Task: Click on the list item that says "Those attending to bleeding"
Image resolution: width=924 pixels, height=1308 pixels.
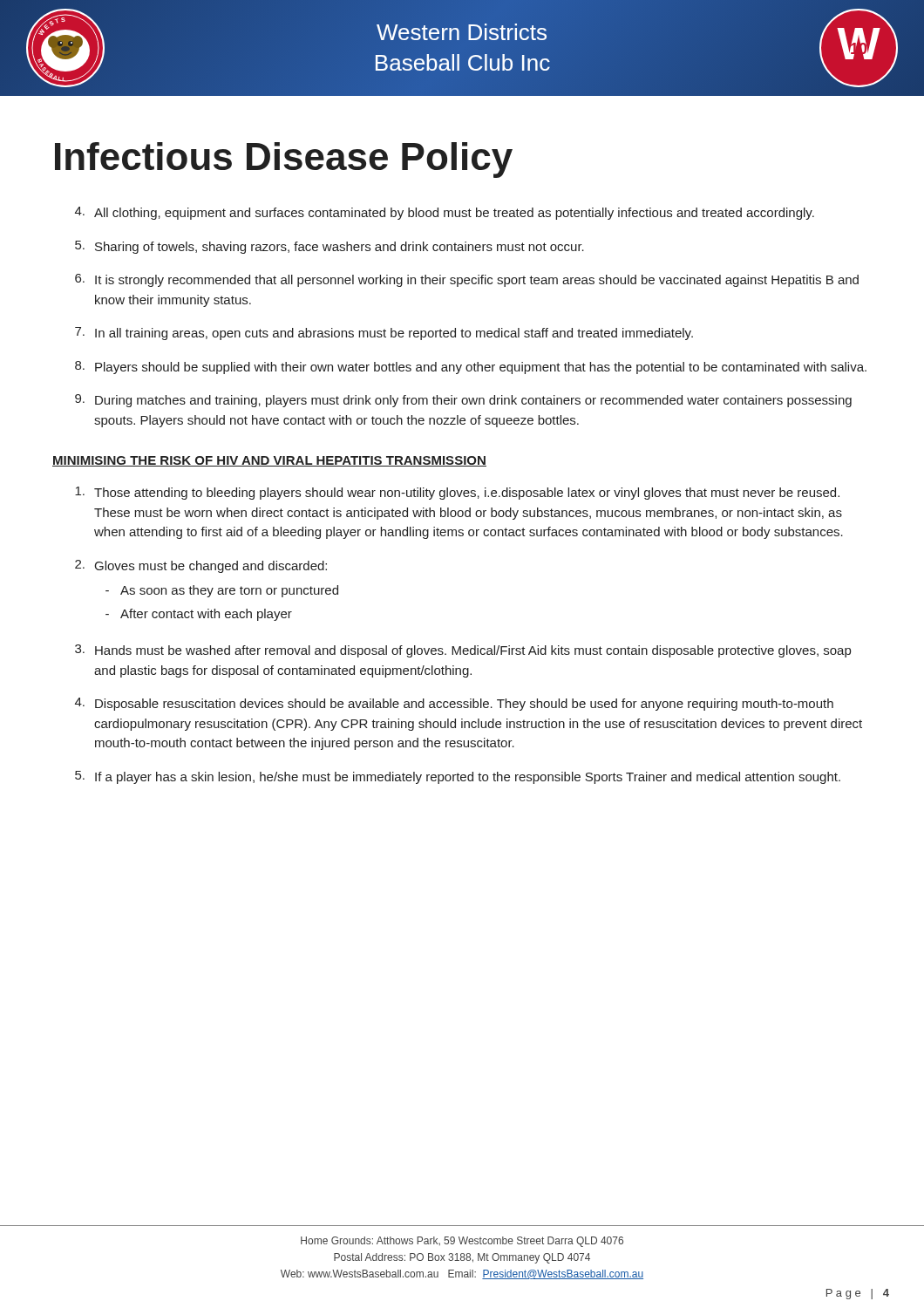Action: 462,512
